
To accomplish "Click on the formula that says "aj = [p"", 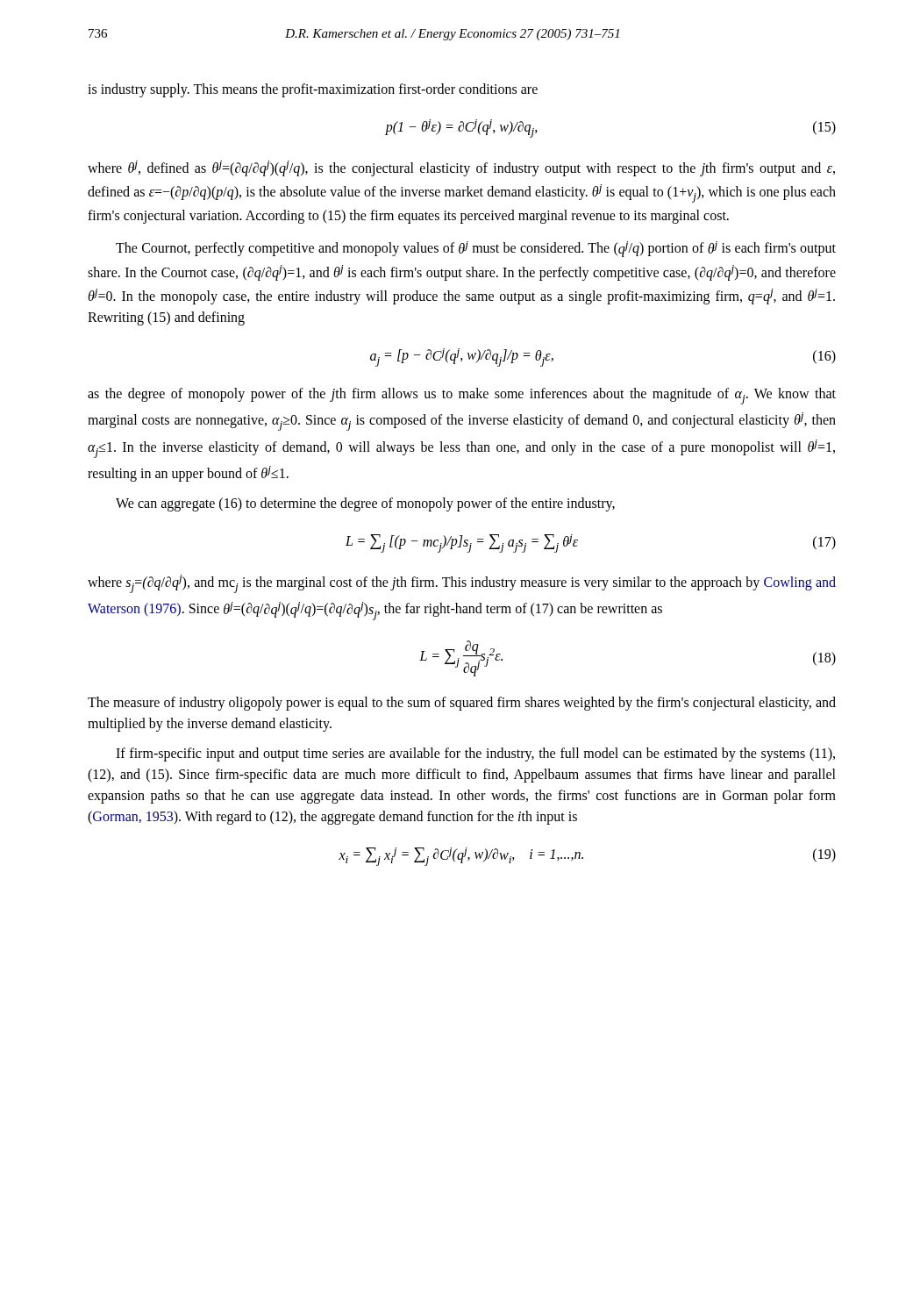I will pyautogui.click(x=451, y=358).
